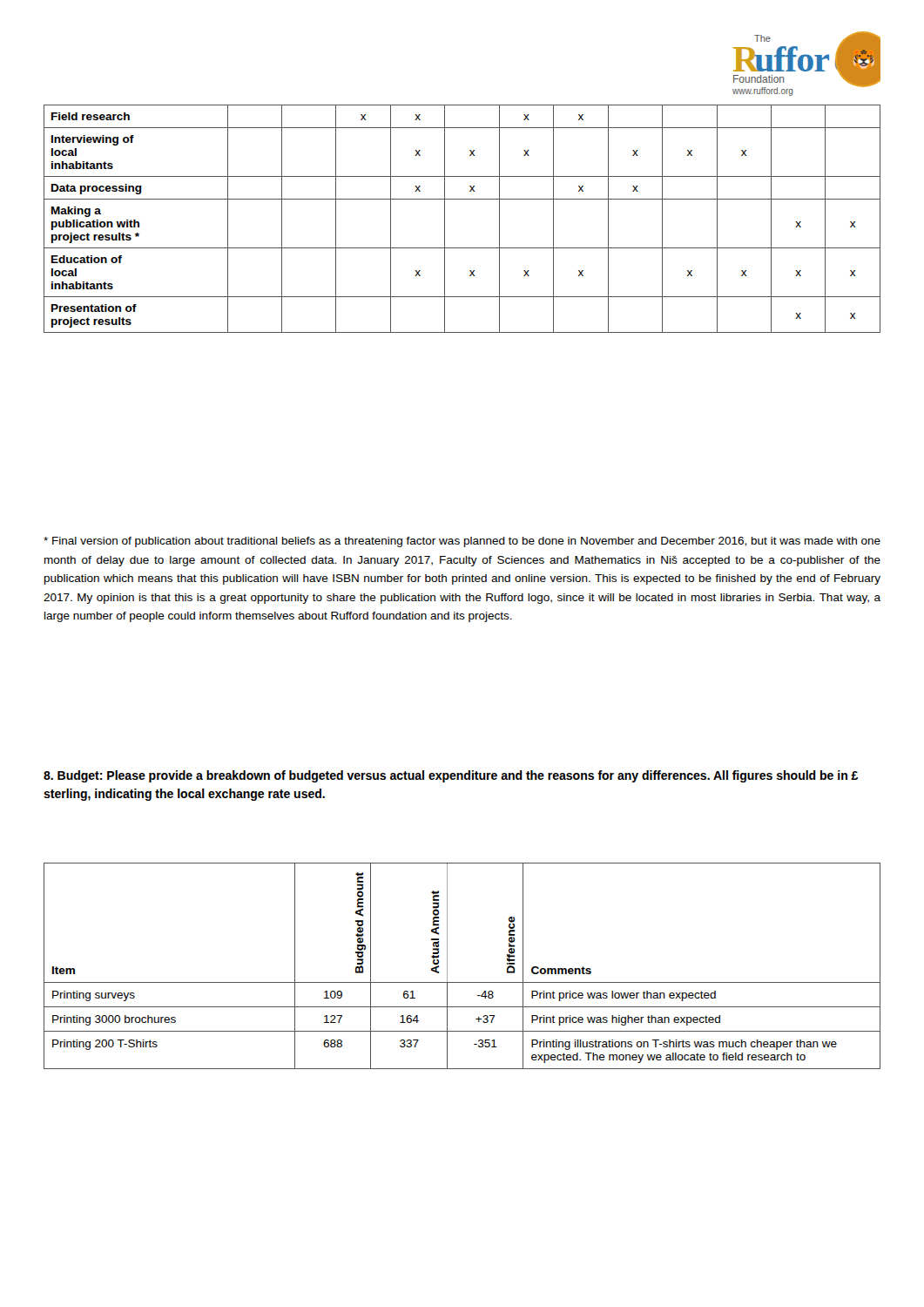Select the block starting "8. Budget: Please provide a breakdown"
Image resolution: width=924 pixels, height=1307 pixels.
(451, 785)
